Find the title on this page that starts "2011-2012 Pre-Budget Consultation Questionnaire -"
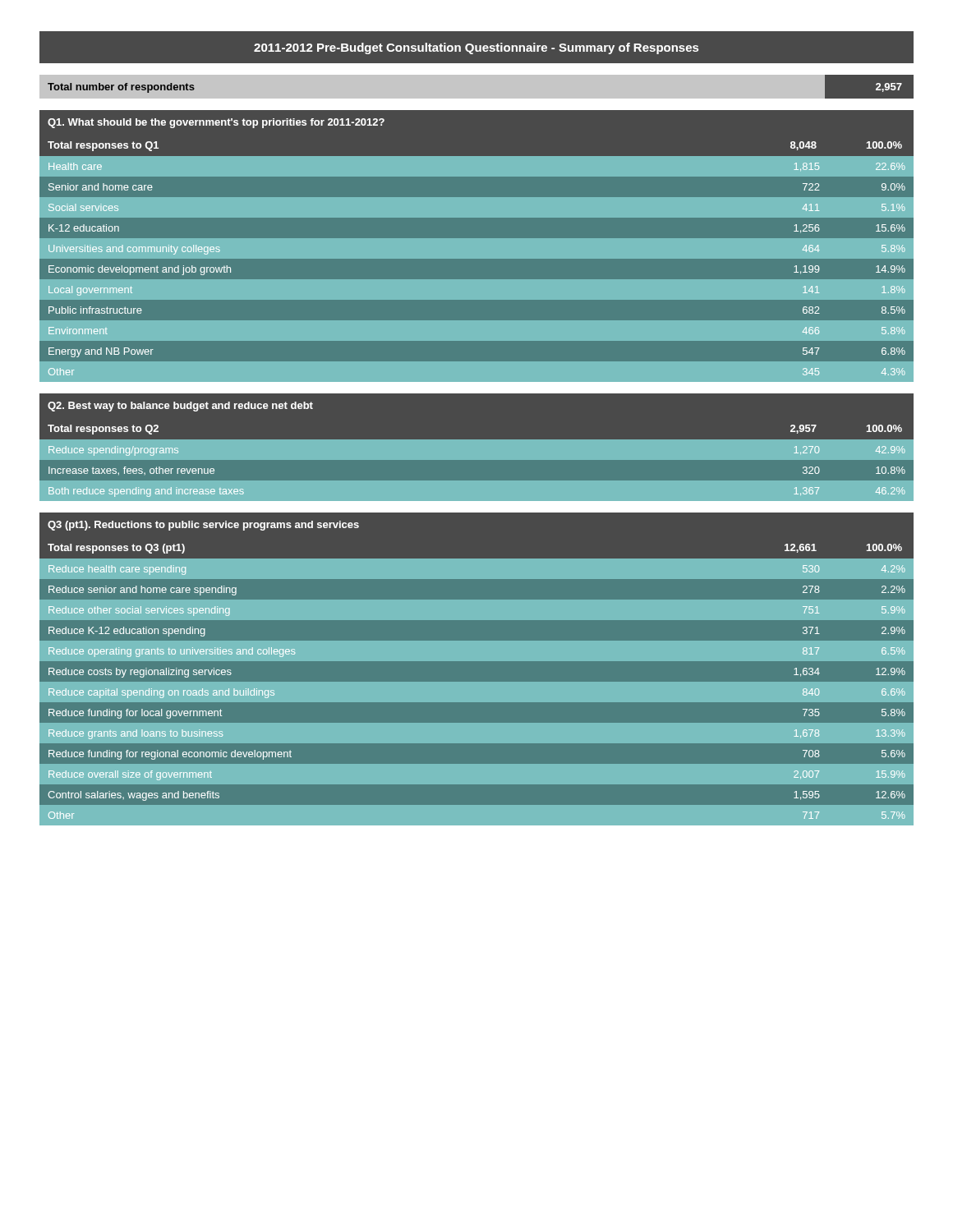953x1232 pixels. (x=476, y=47)
